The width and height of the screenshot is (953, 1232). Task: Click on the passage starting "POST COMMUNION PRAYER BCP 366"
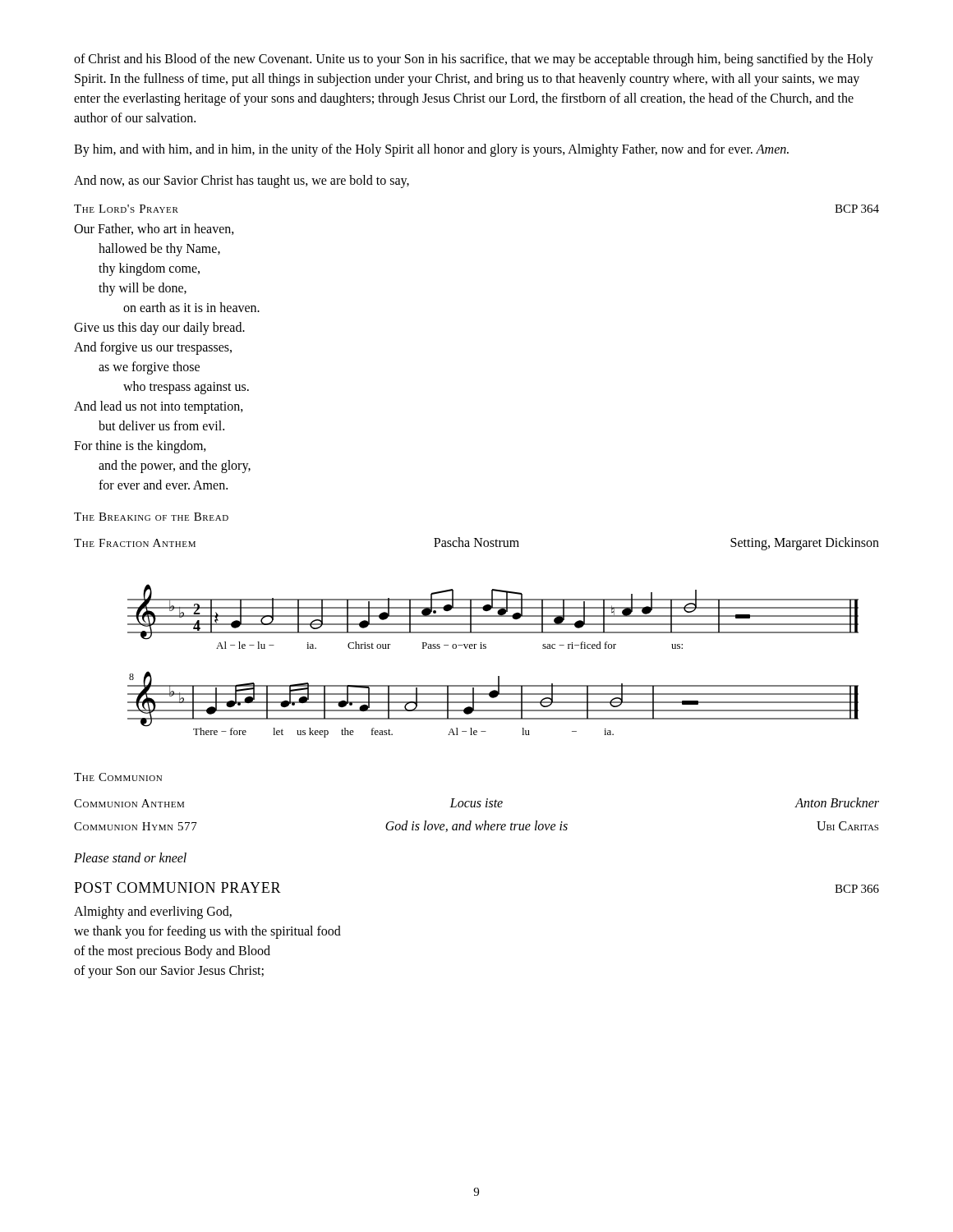182,887
